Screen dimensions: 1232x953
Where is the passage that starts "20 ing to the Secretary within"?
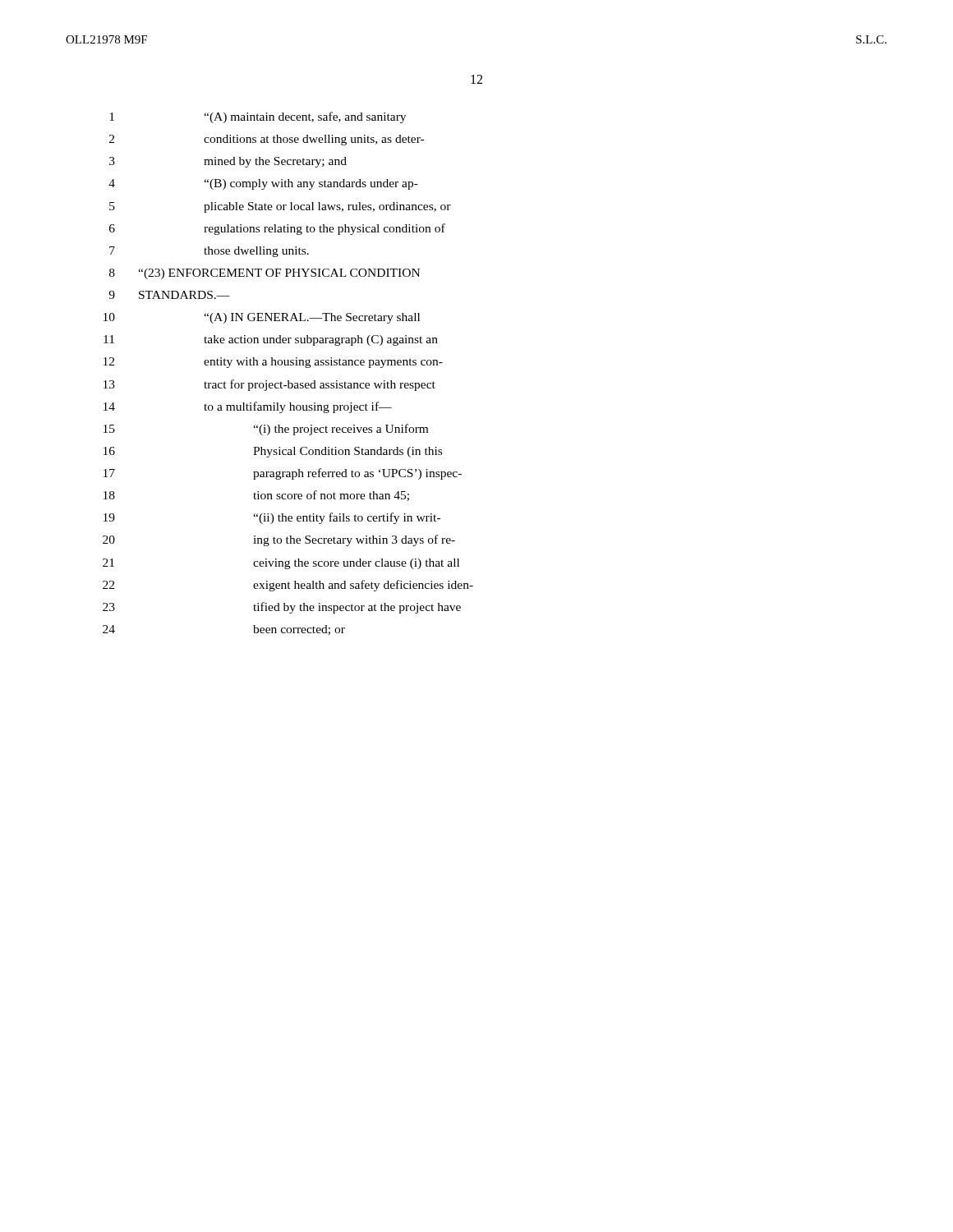pyautogui.click(x=279, y=540)
